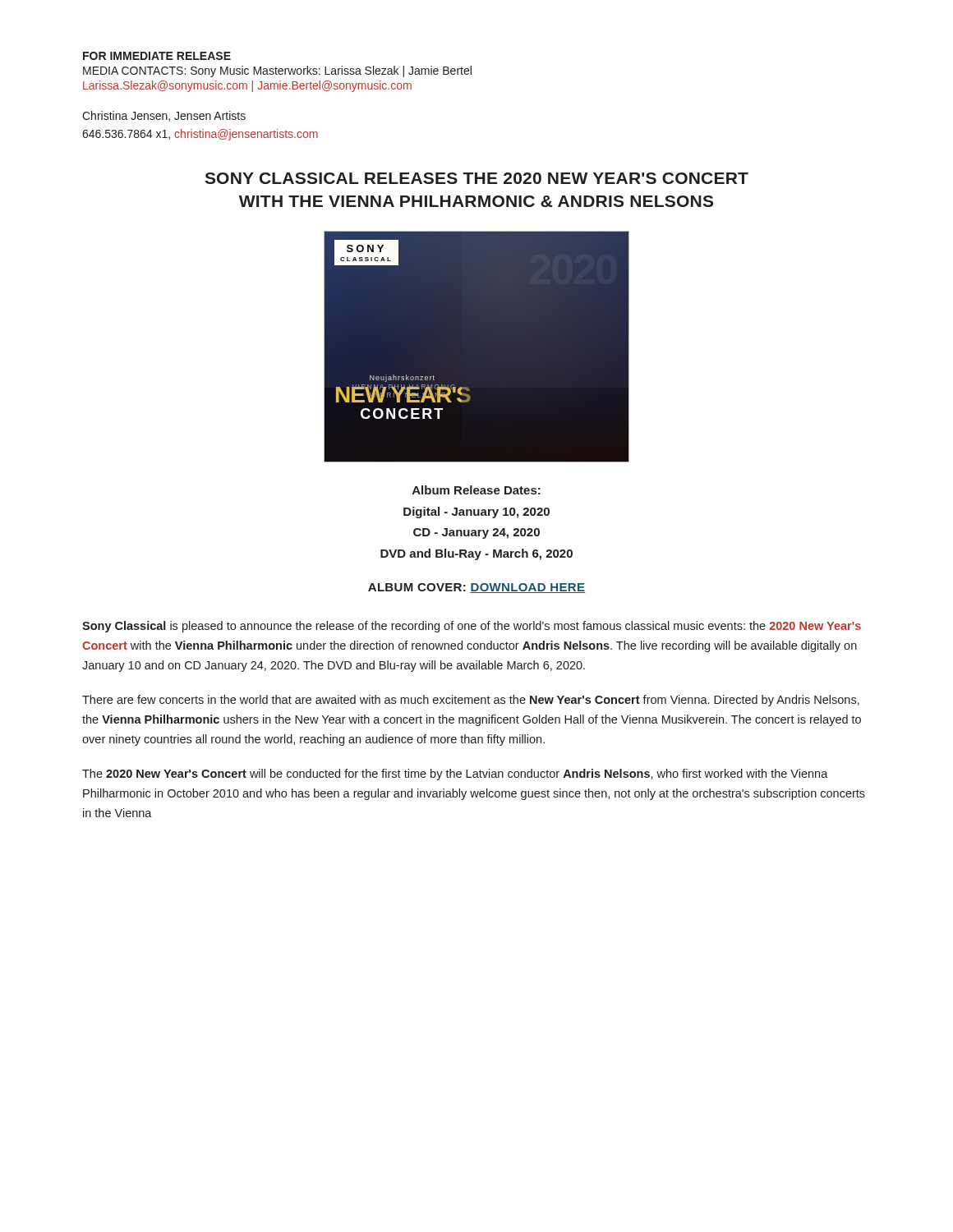Locate the block of text that opens with "Sony Classical is pleased to announce"

click(x=472, y=646)
